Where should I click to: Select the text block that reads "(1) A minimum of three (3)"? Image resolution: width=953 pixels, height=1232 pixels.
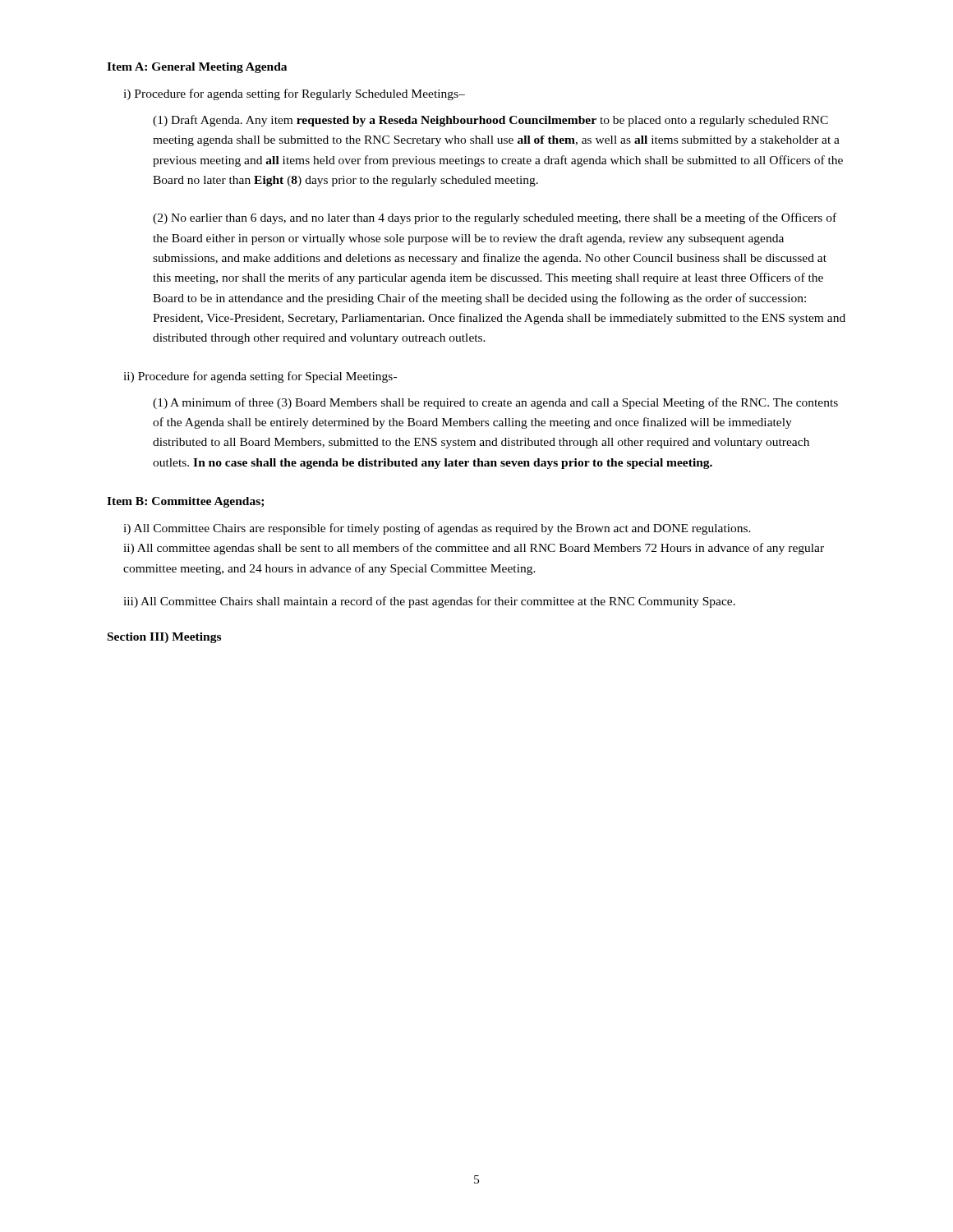tap(499, 432)
